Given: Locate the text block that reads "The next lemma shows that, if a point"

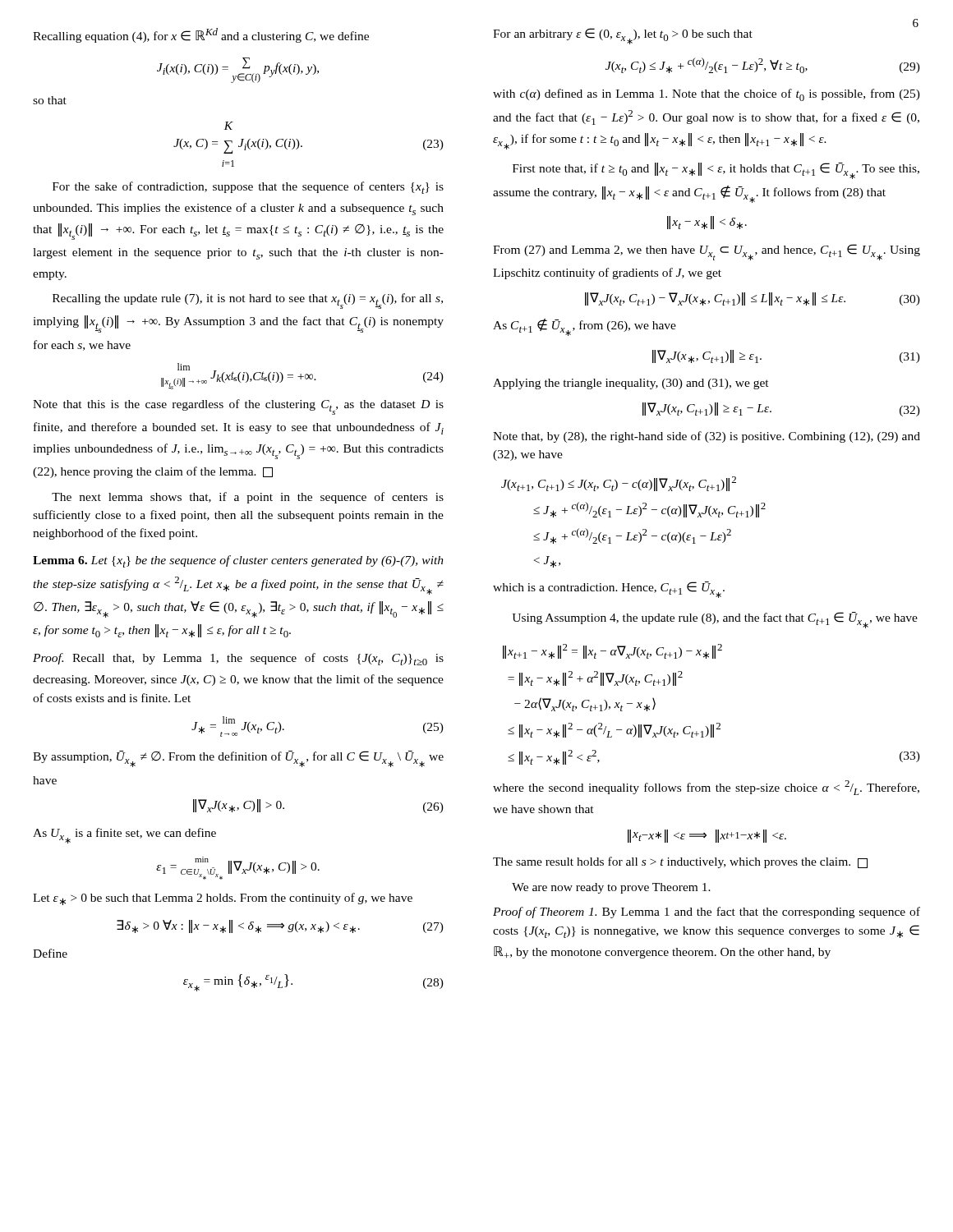Looking at the screenshot, I should coord(238,515).
